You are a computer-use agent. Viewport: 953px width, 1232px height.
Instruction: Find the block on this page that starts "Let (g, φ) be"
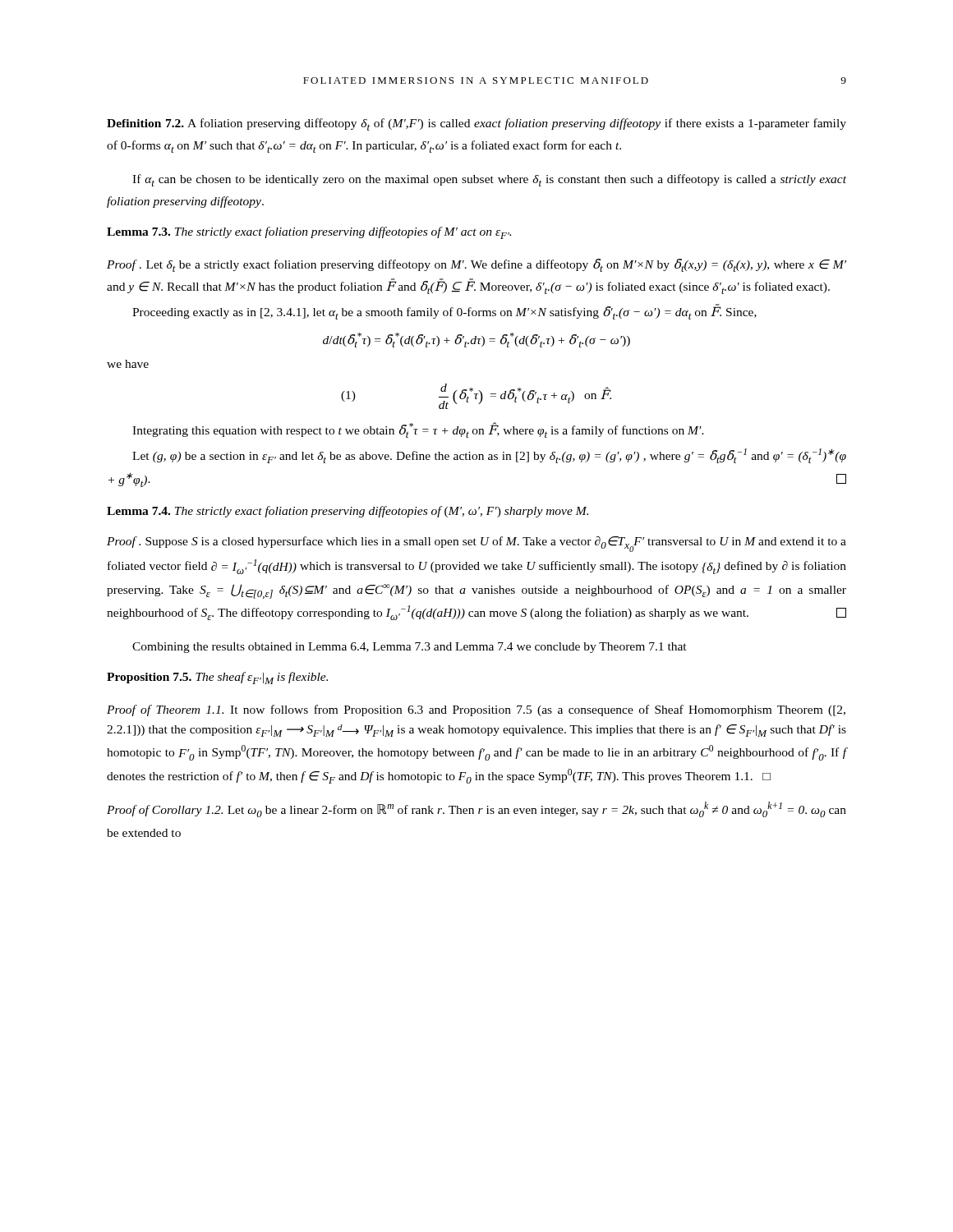point(476,468)
